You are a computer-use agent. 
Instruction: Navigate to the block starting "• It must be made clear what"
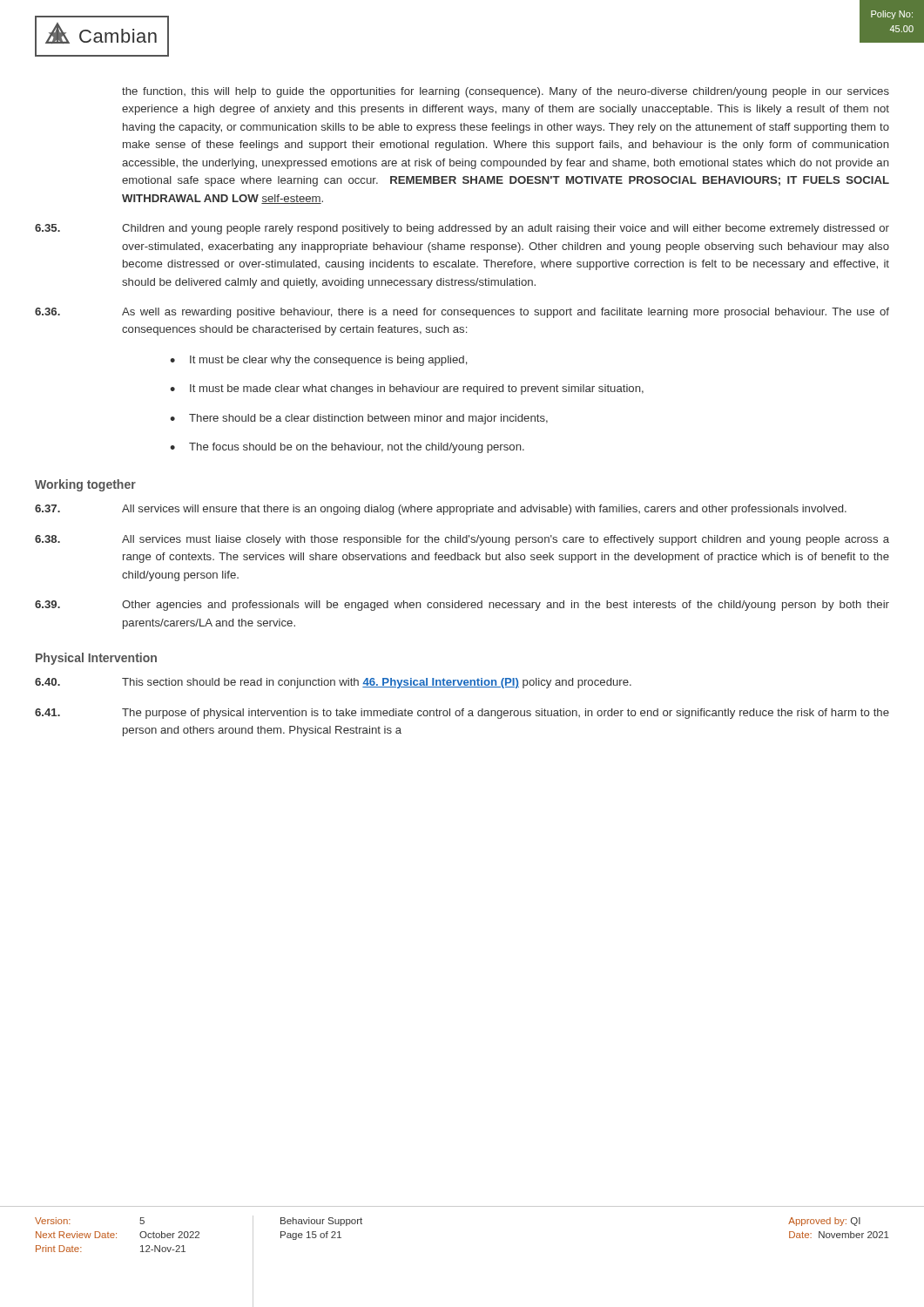click(x=529, y=390)
